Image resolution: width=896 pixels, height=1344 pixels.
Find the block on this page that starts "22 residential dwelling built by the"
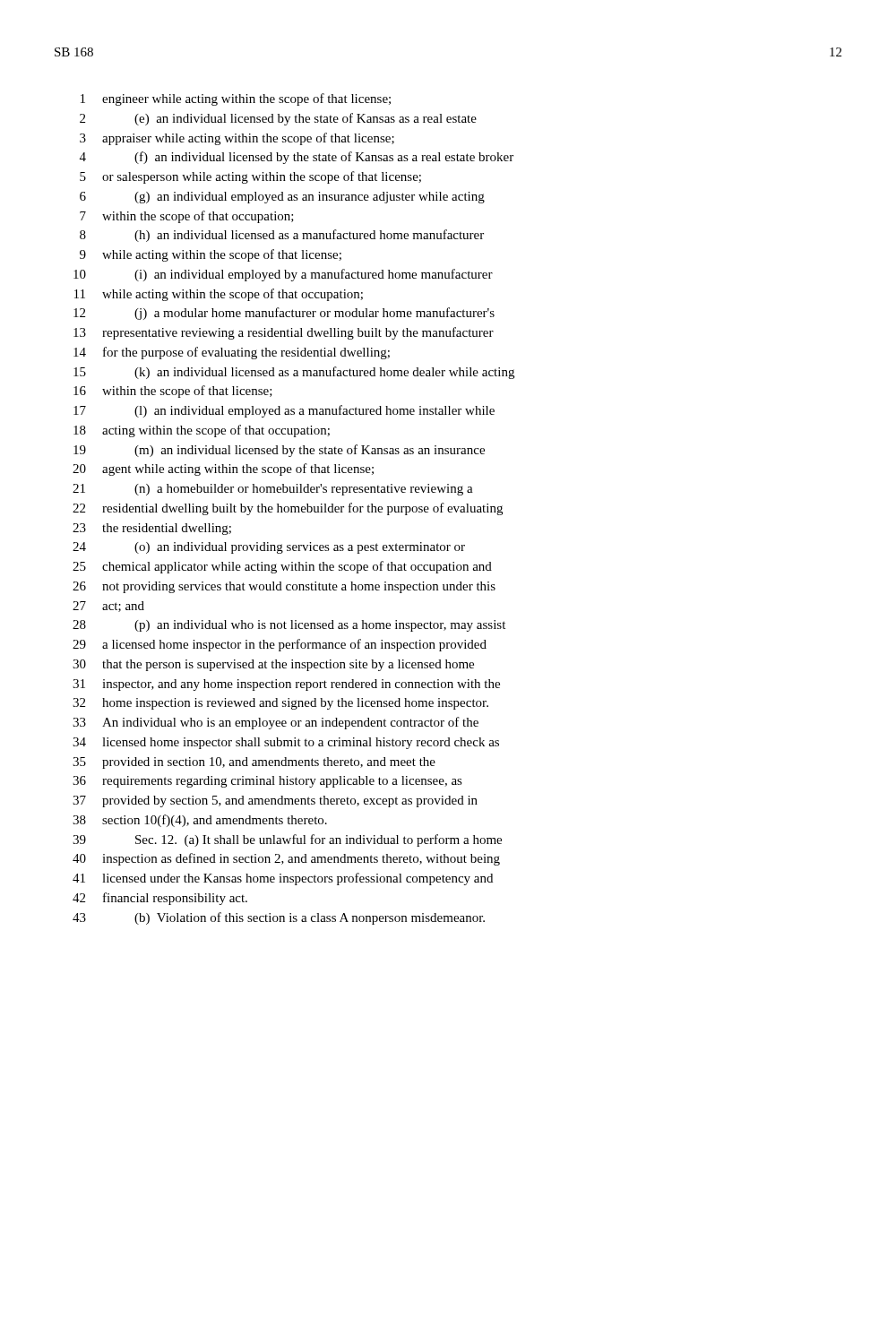[x=448, y=509]
